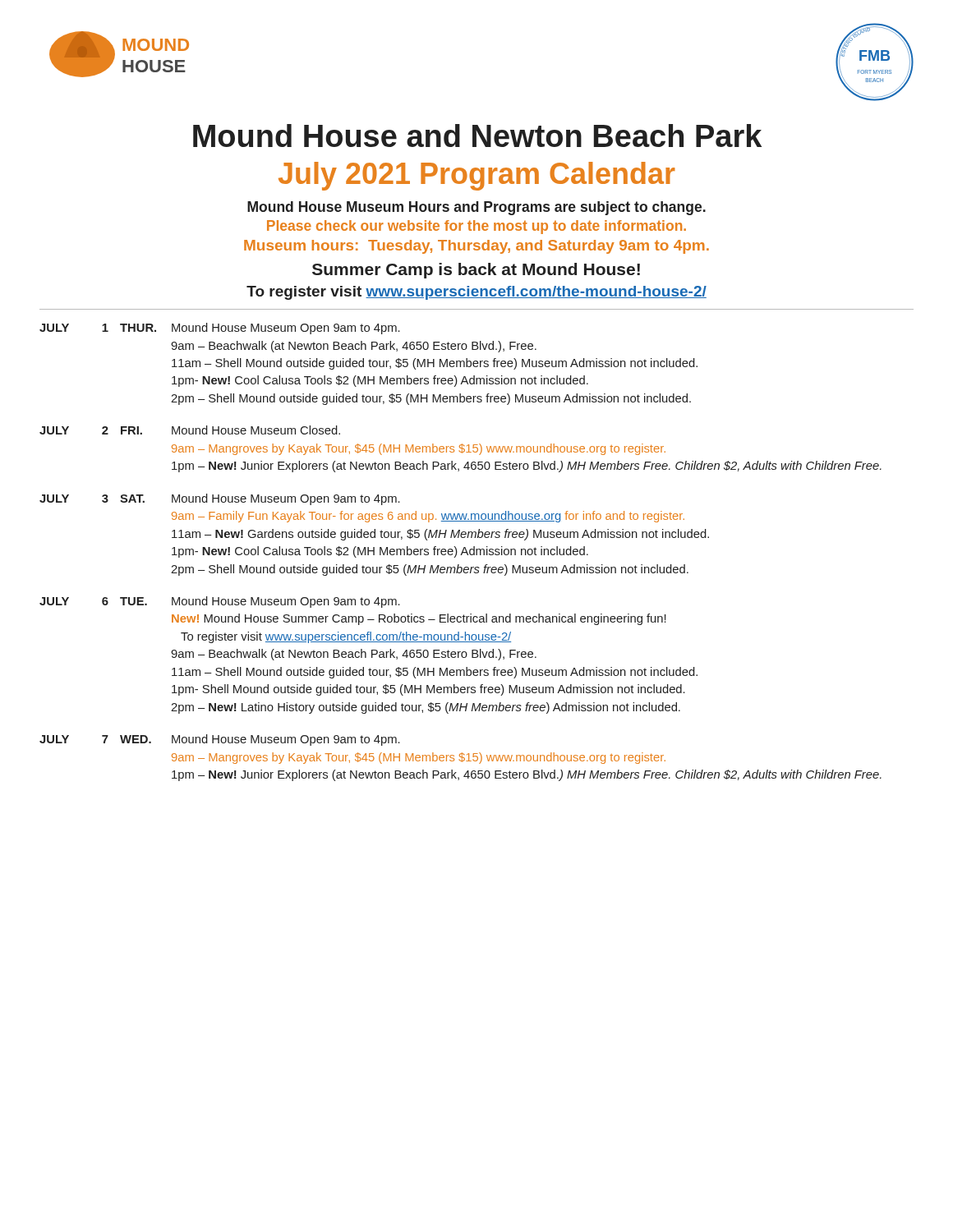Find the text block that reads "Please check our website for the most up"
The height and width of the screenshot is (1232, 953).
(476, 226)
